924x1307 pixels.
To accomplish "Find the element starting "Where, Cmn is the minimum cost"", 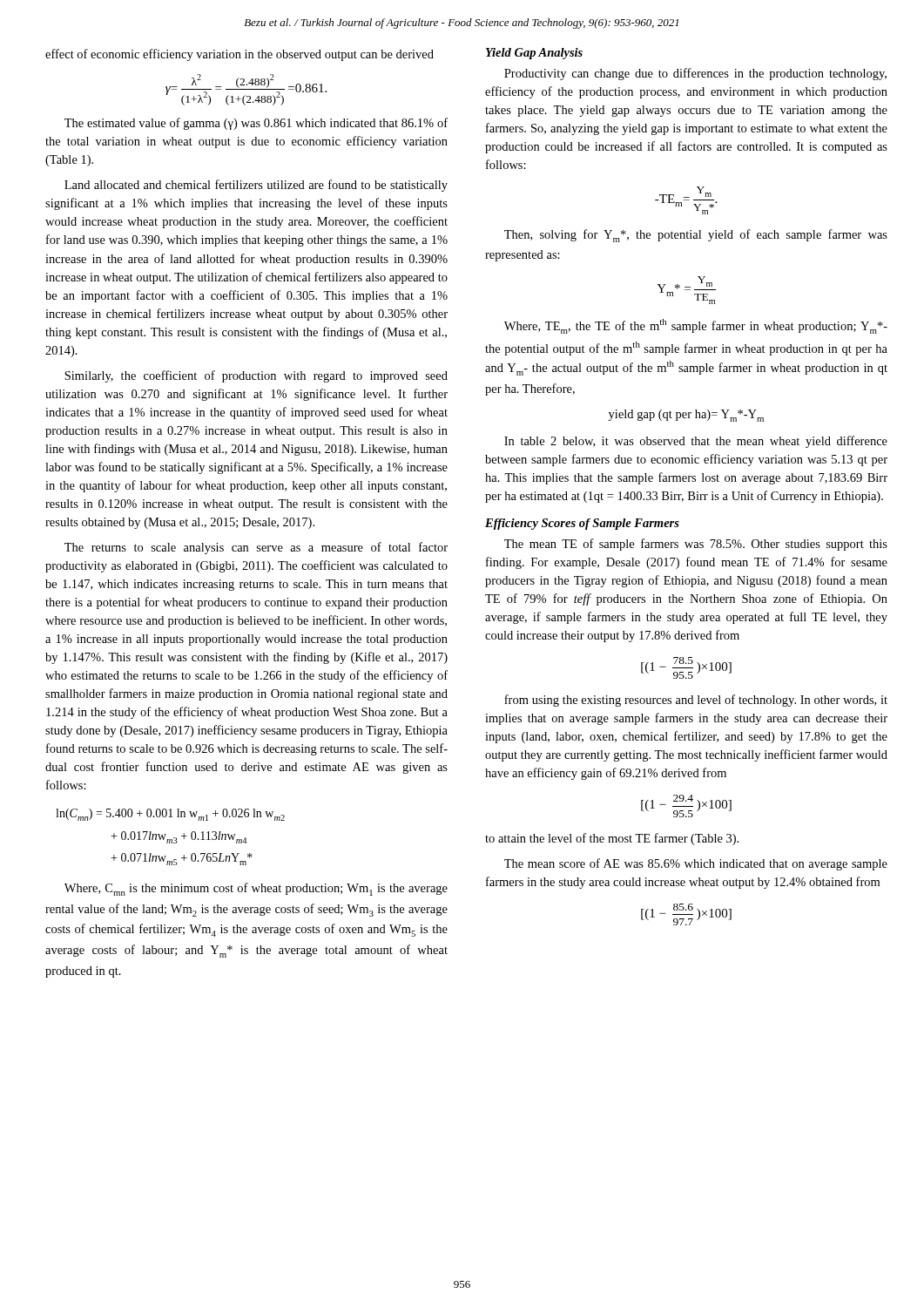I will coord(246,929).
